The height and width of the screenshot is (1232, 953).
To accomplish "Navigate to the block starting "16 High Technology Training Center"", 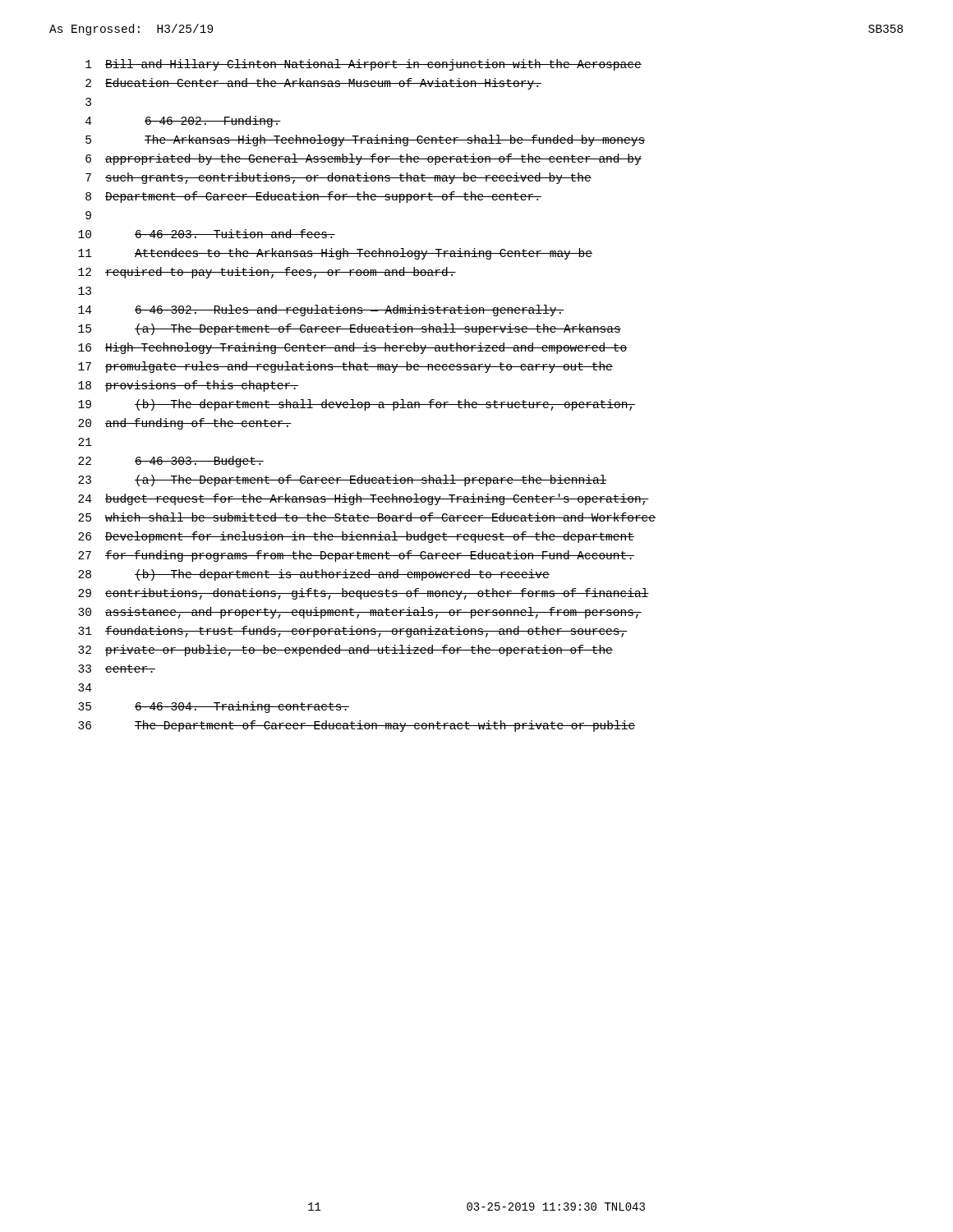I will (x=476, y=348).
